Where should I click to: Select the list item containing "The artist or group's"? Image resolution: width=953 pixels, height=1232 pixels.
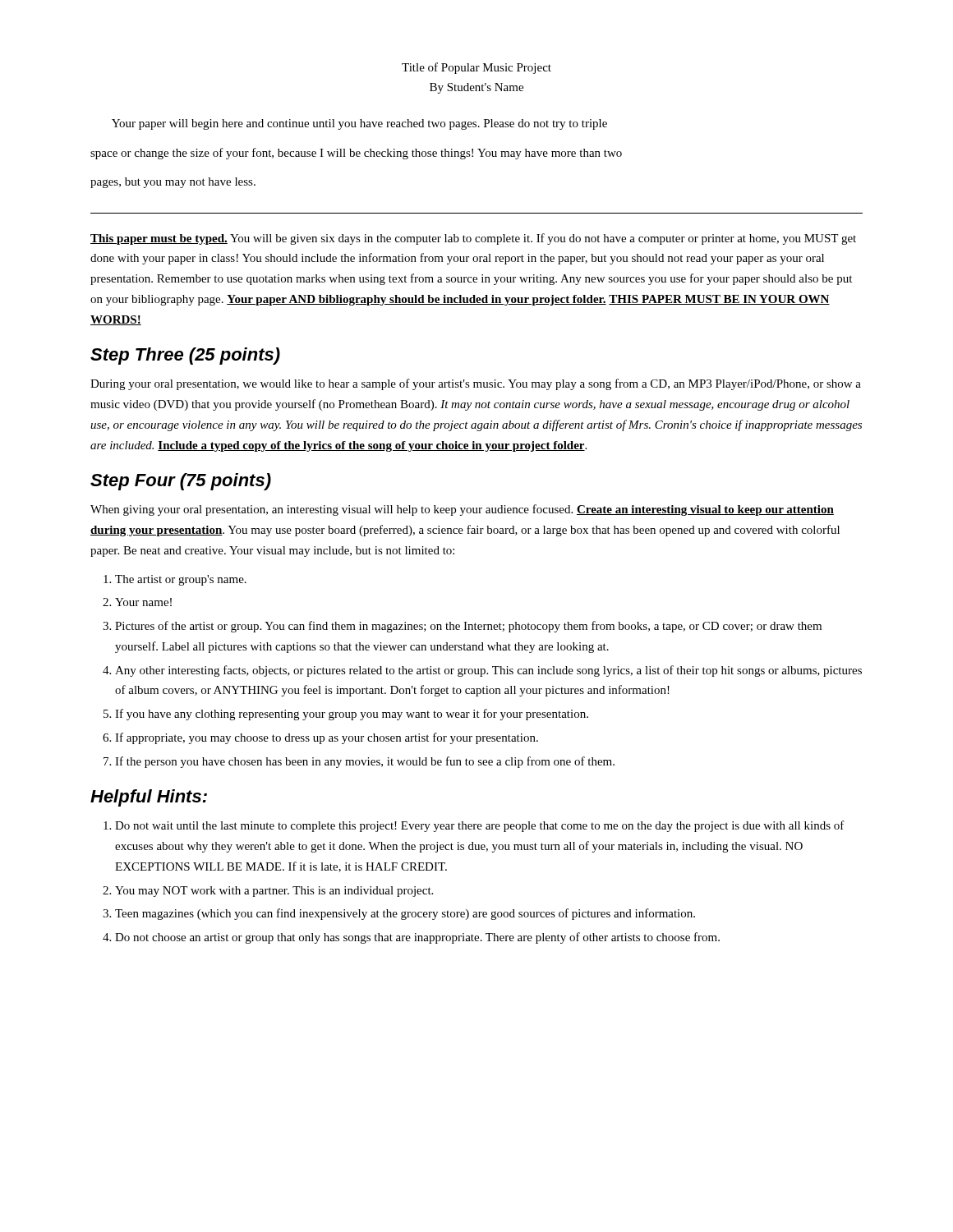point(181,579)
